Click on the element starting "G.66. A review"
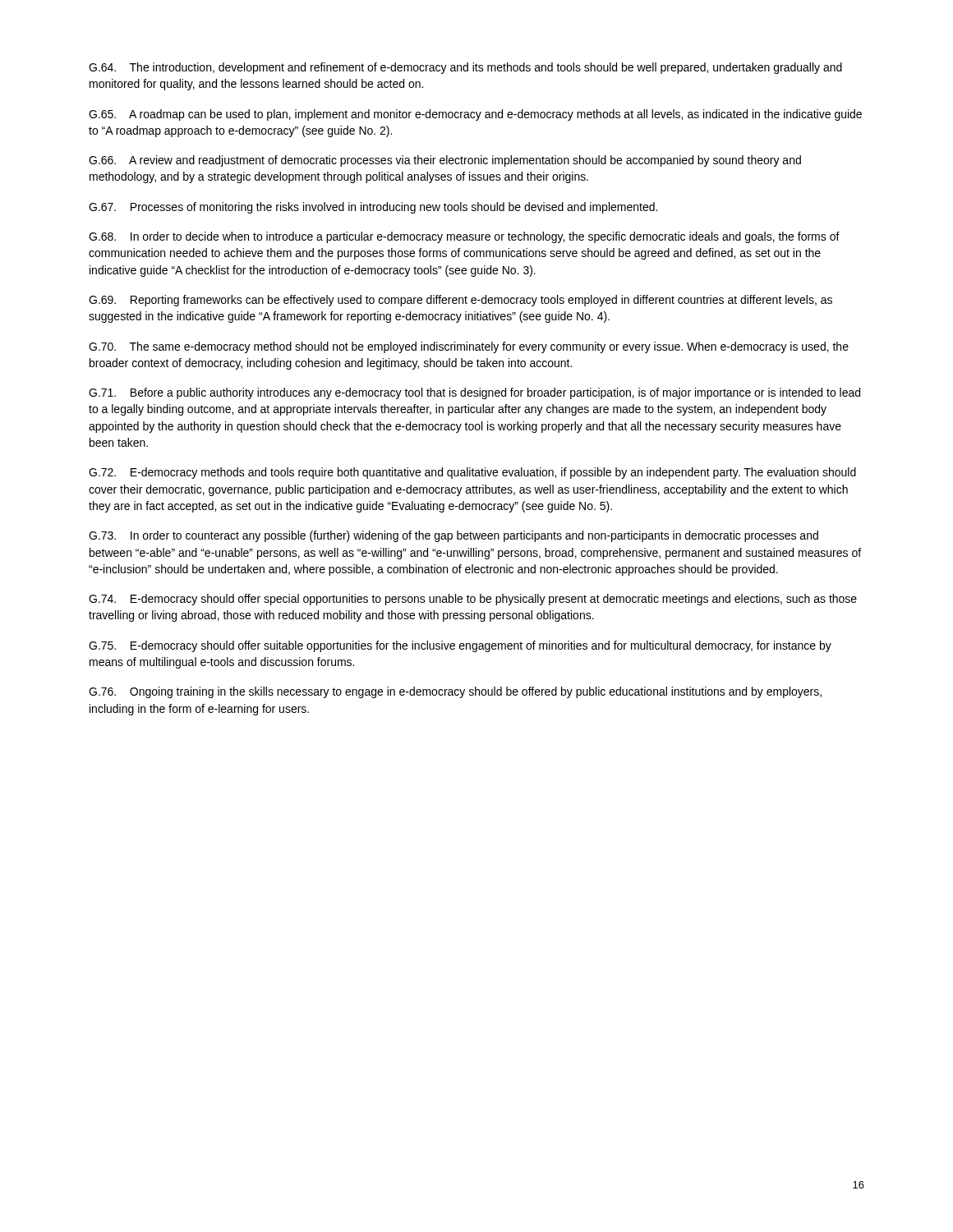Image resolution: width=953 pixels, height=1232 pixels. 445,169
